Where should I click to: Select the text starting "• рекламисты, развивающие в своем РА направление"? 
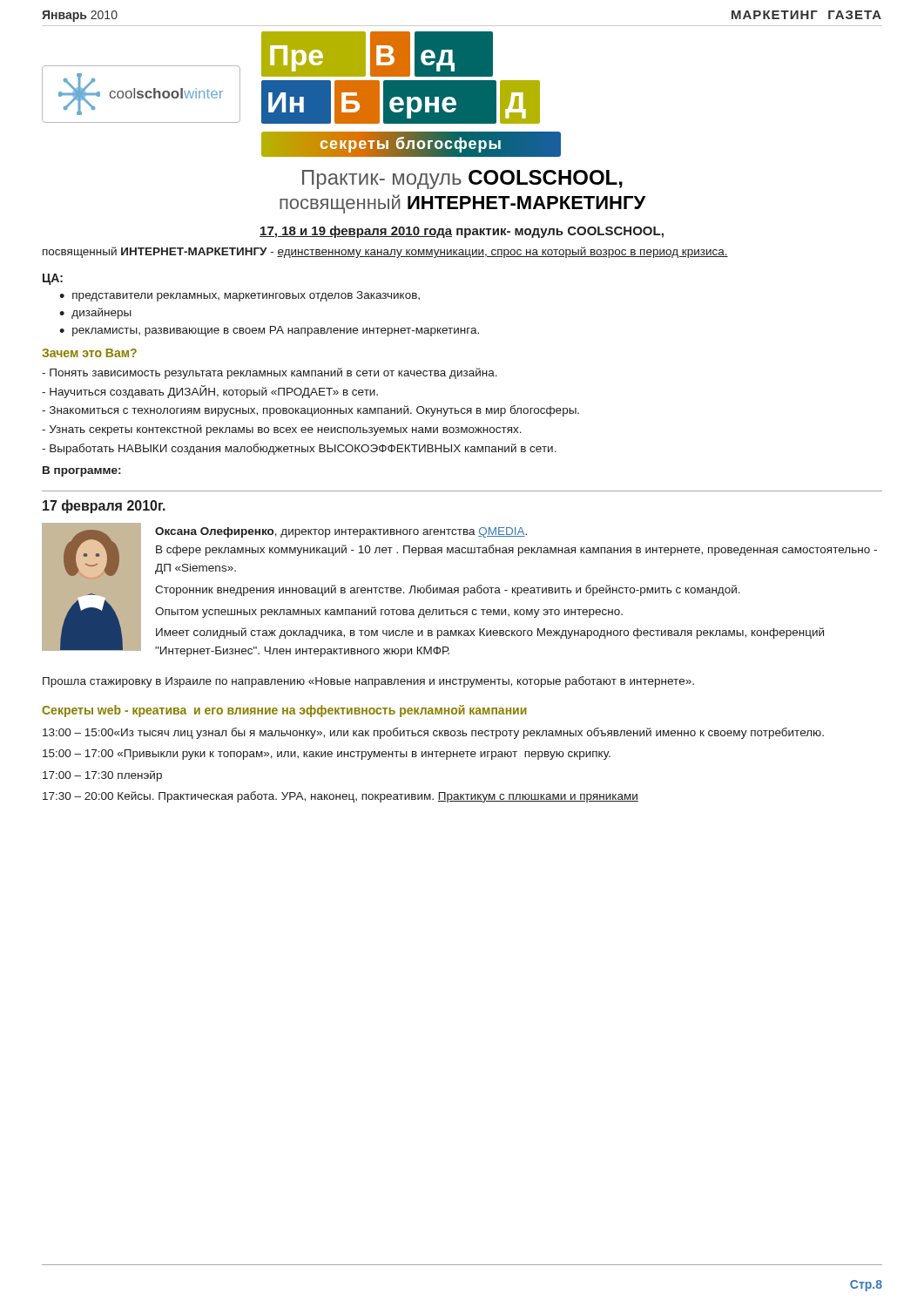click(x=270, y=331)
